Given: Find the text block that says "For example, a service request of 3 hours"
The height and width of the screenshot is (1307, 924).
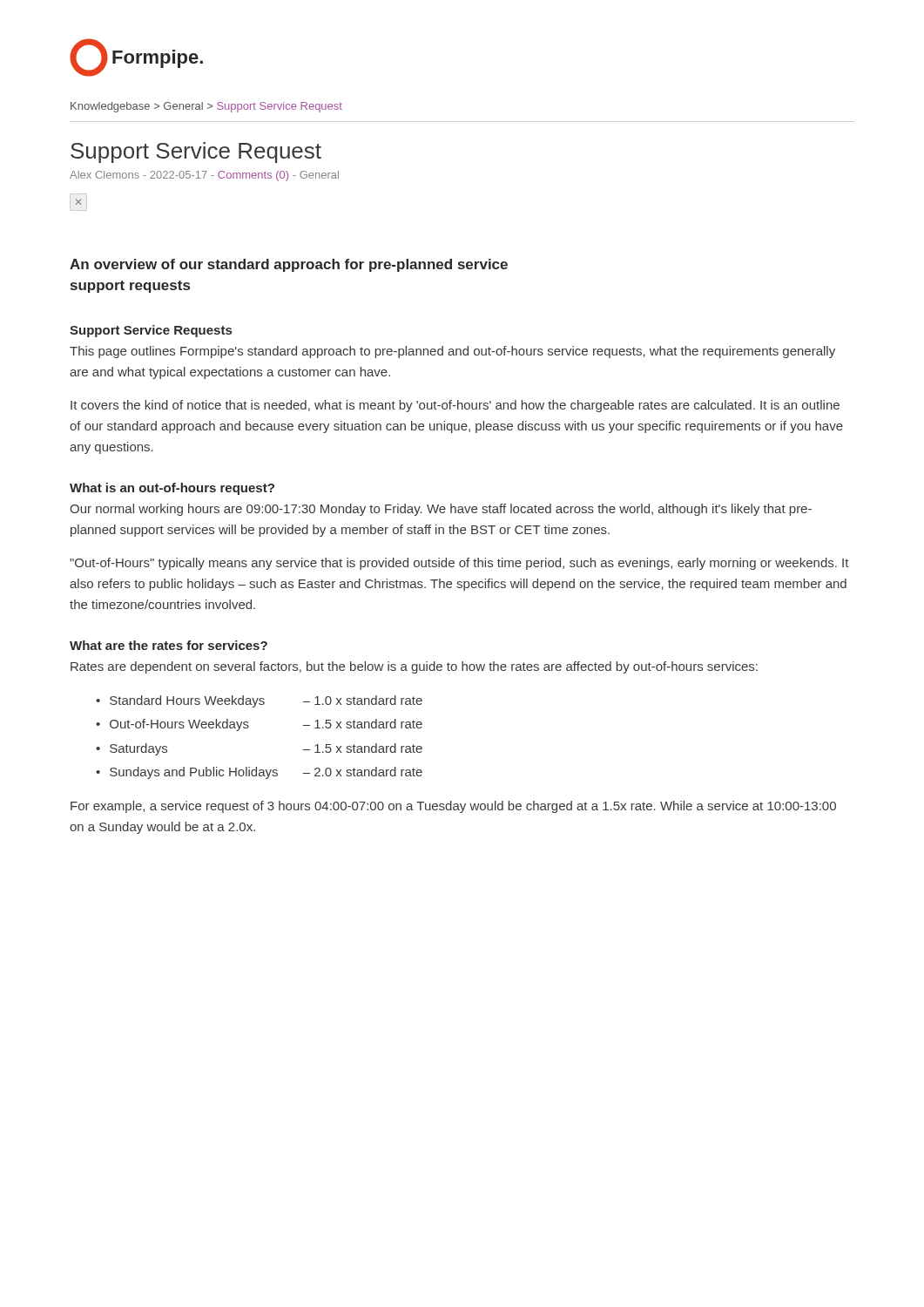Looking at the screenshot, I should tap(453, 816).
